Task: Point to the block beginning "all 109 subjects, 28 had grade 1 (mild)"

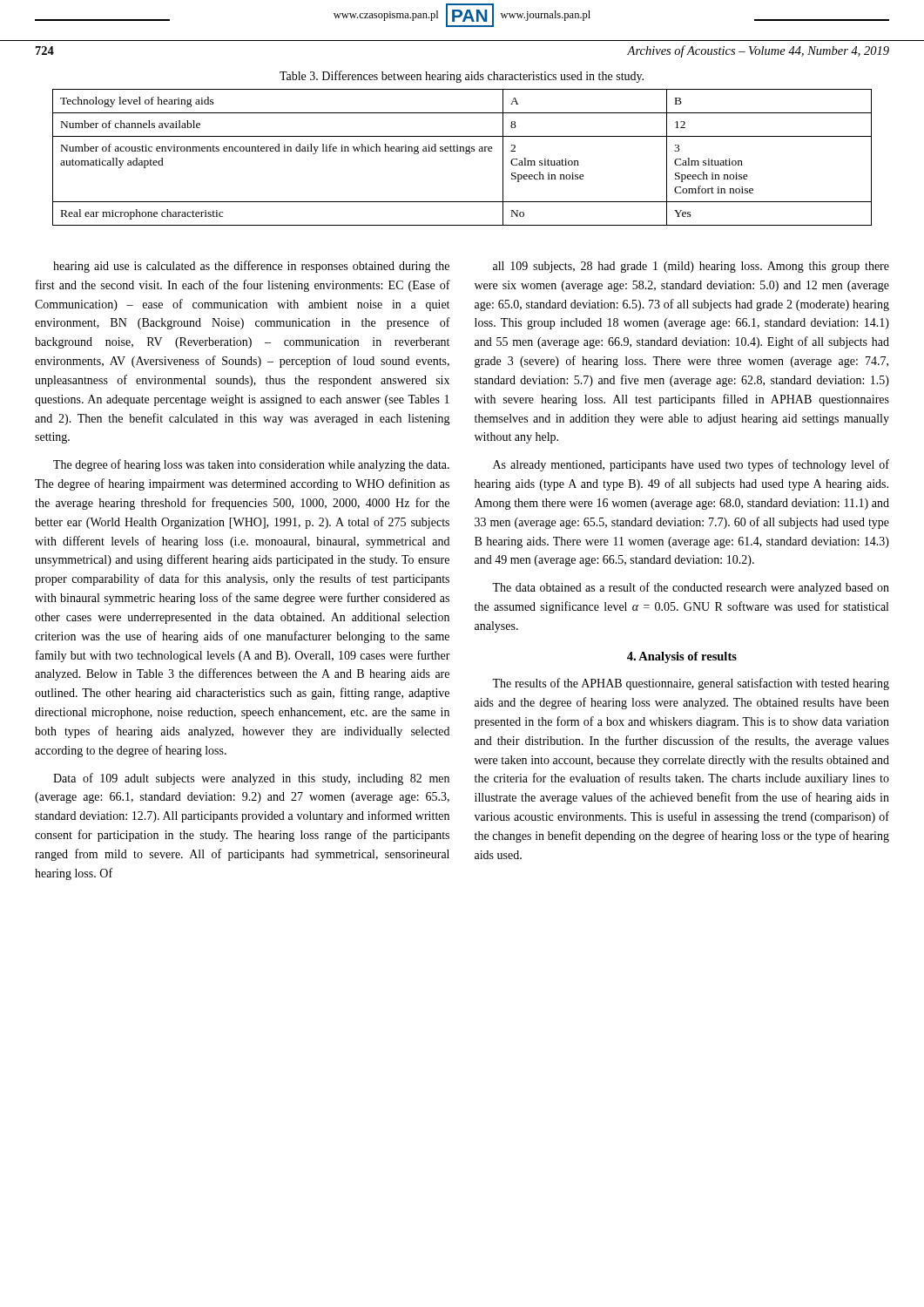Action: pos(682,352)
